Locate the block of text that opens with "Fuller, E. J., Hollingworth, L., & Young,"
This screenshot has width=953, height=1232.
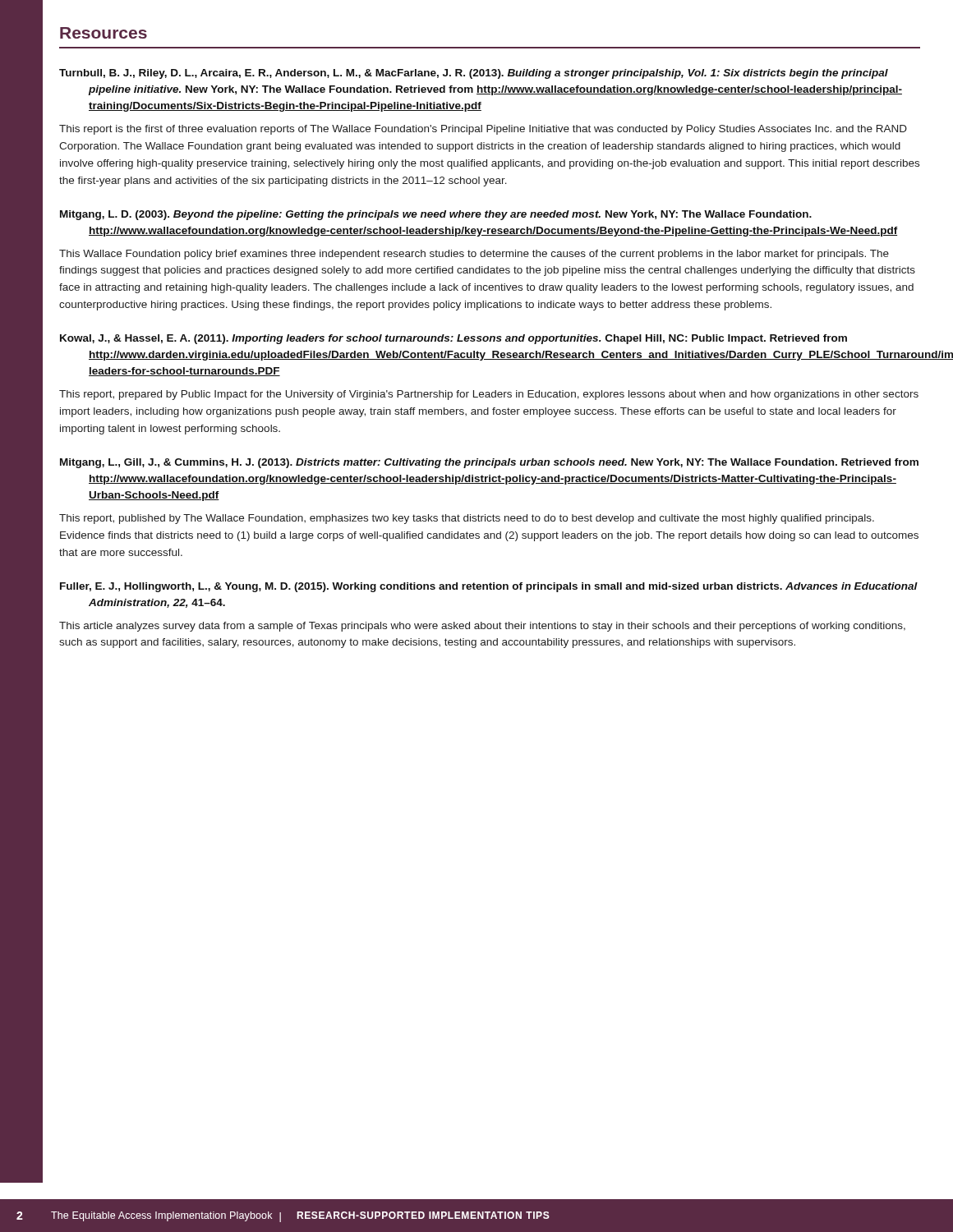coord(488,594)
